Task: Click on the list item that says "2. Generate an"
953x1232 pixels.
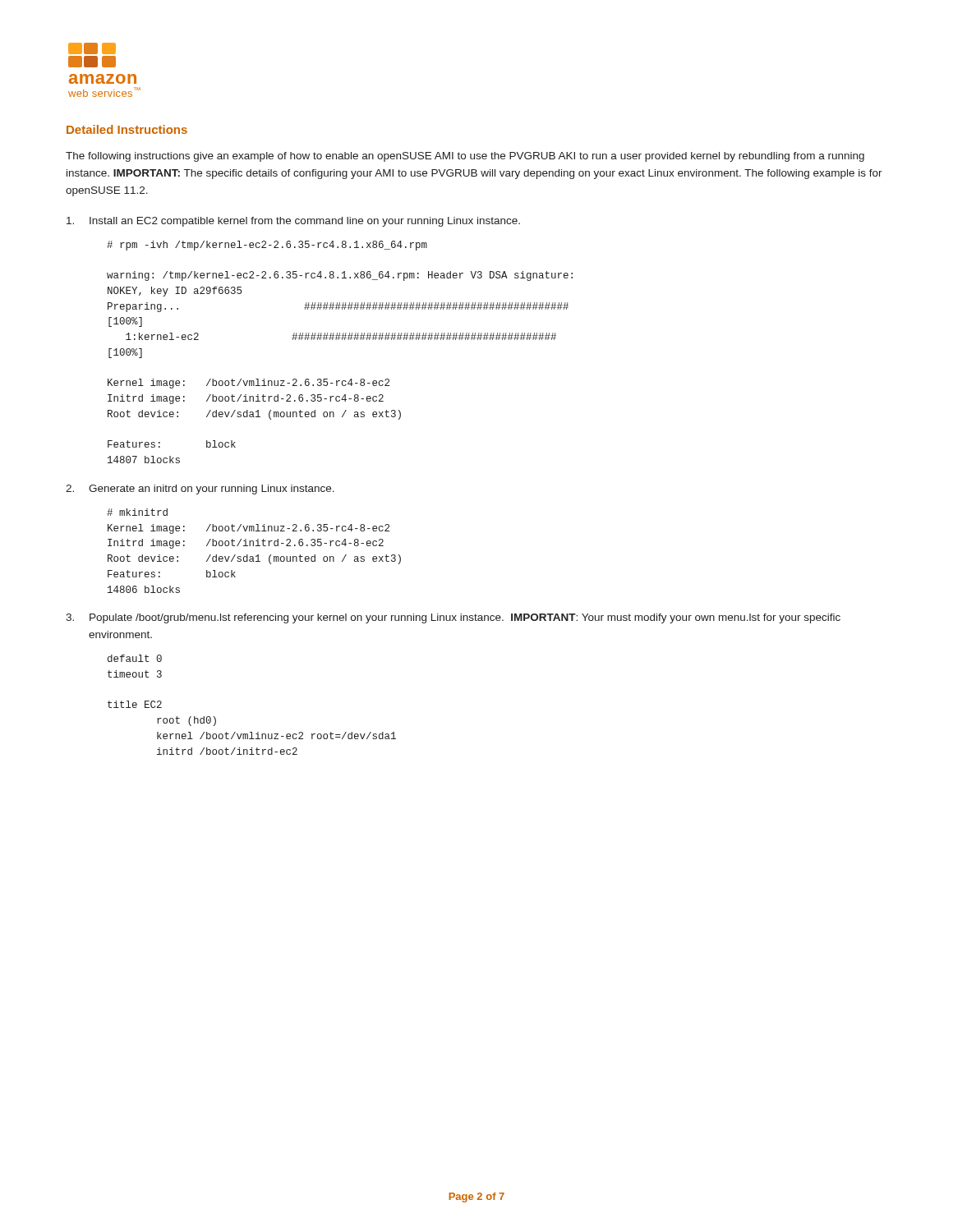Action: click(200, 490)
